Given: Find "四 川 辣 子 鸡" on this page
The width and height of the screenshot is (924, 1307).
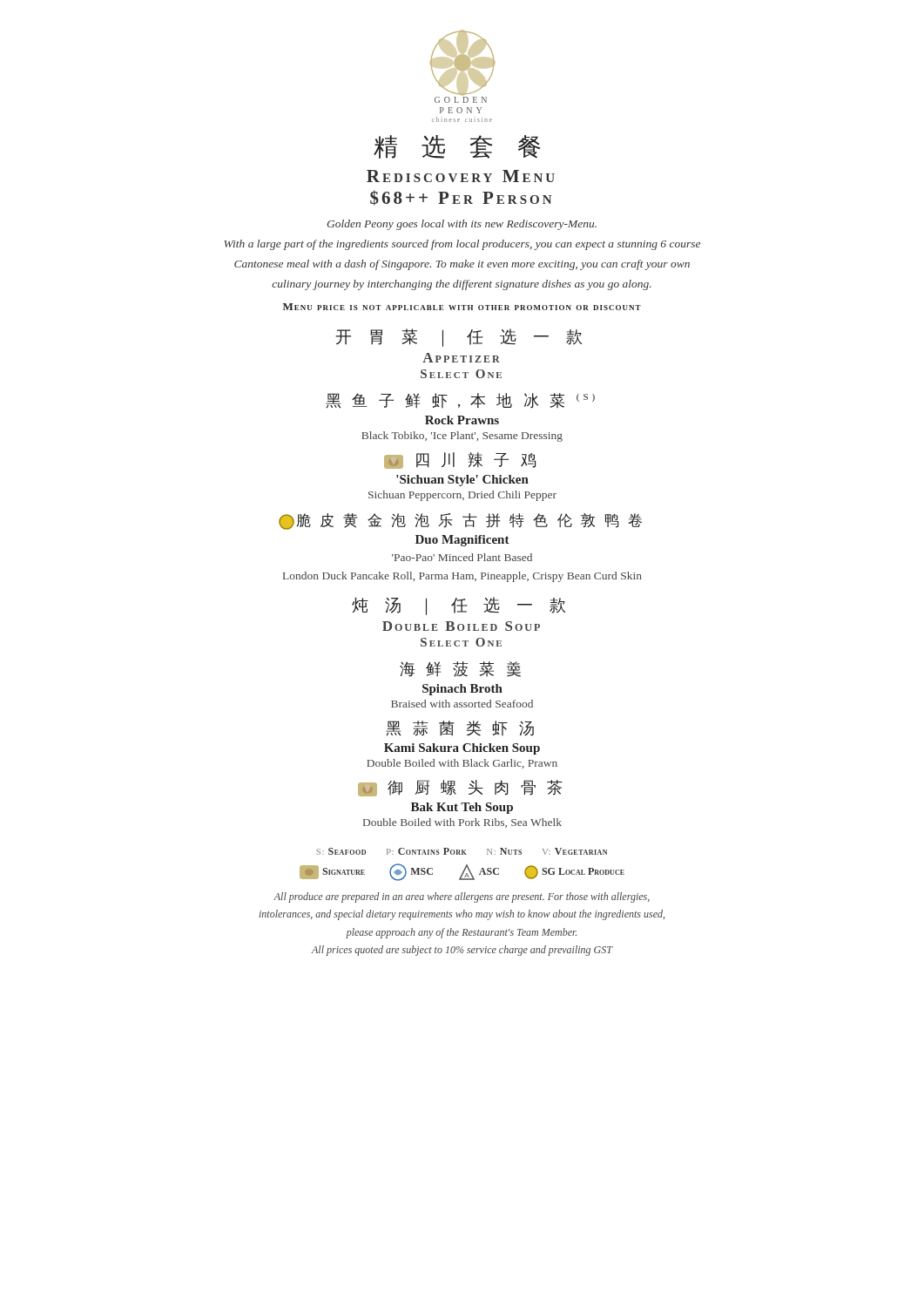Looking at the screenshot, I should 462,460.
